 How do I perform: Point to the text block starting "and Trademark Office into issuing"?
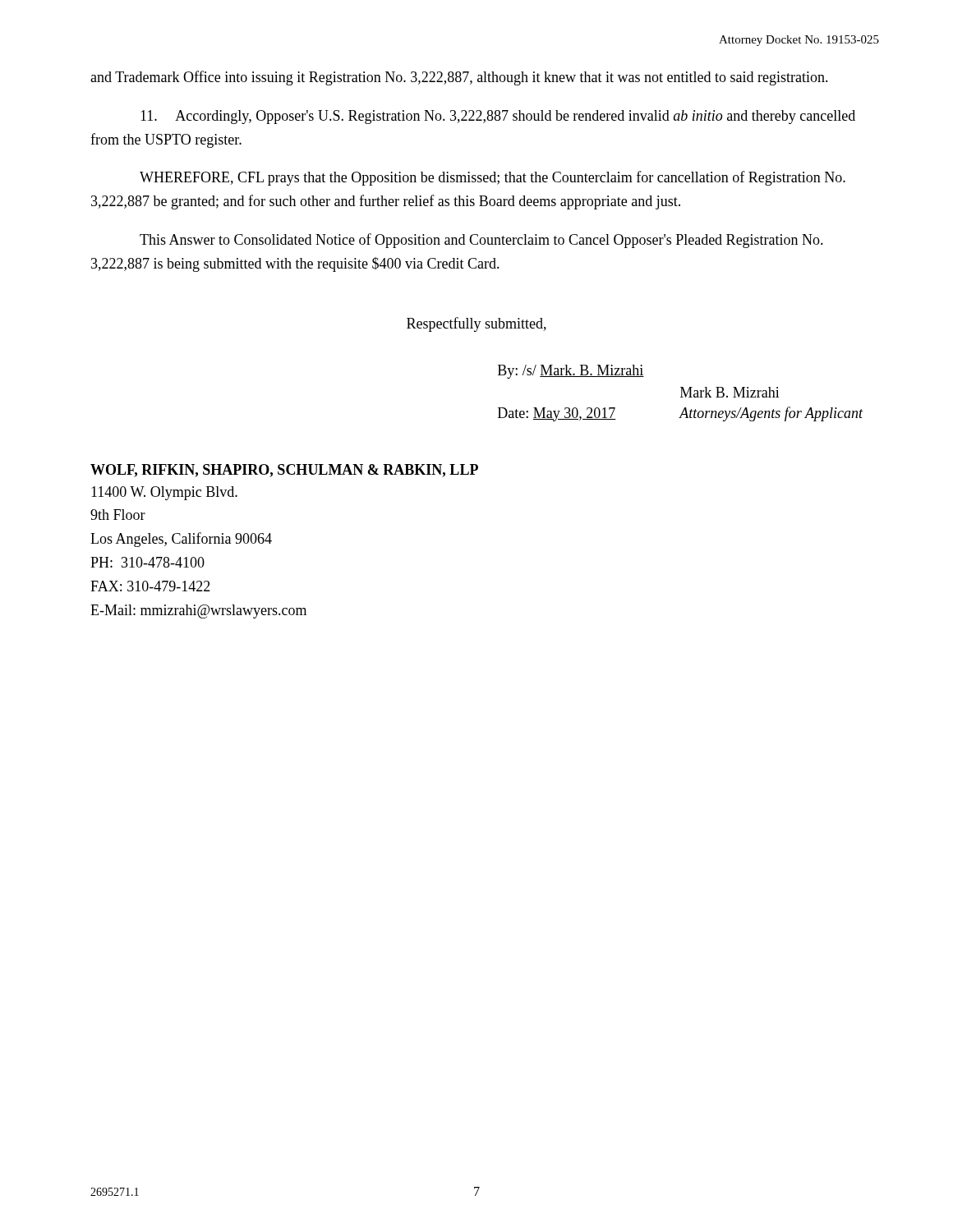(x=459, y=77)
